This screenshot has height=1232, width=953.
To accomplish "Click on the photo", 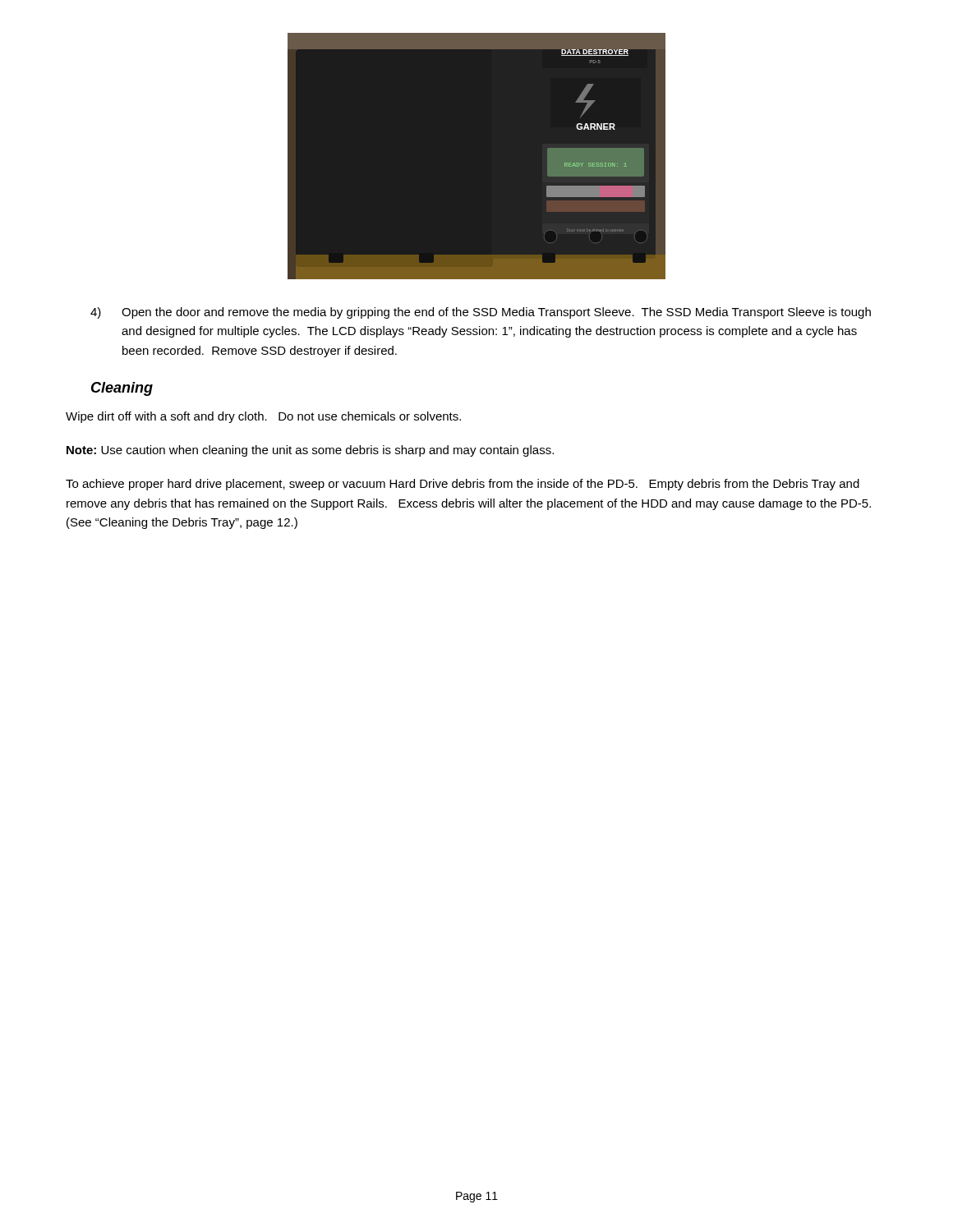I will point(476,156).
